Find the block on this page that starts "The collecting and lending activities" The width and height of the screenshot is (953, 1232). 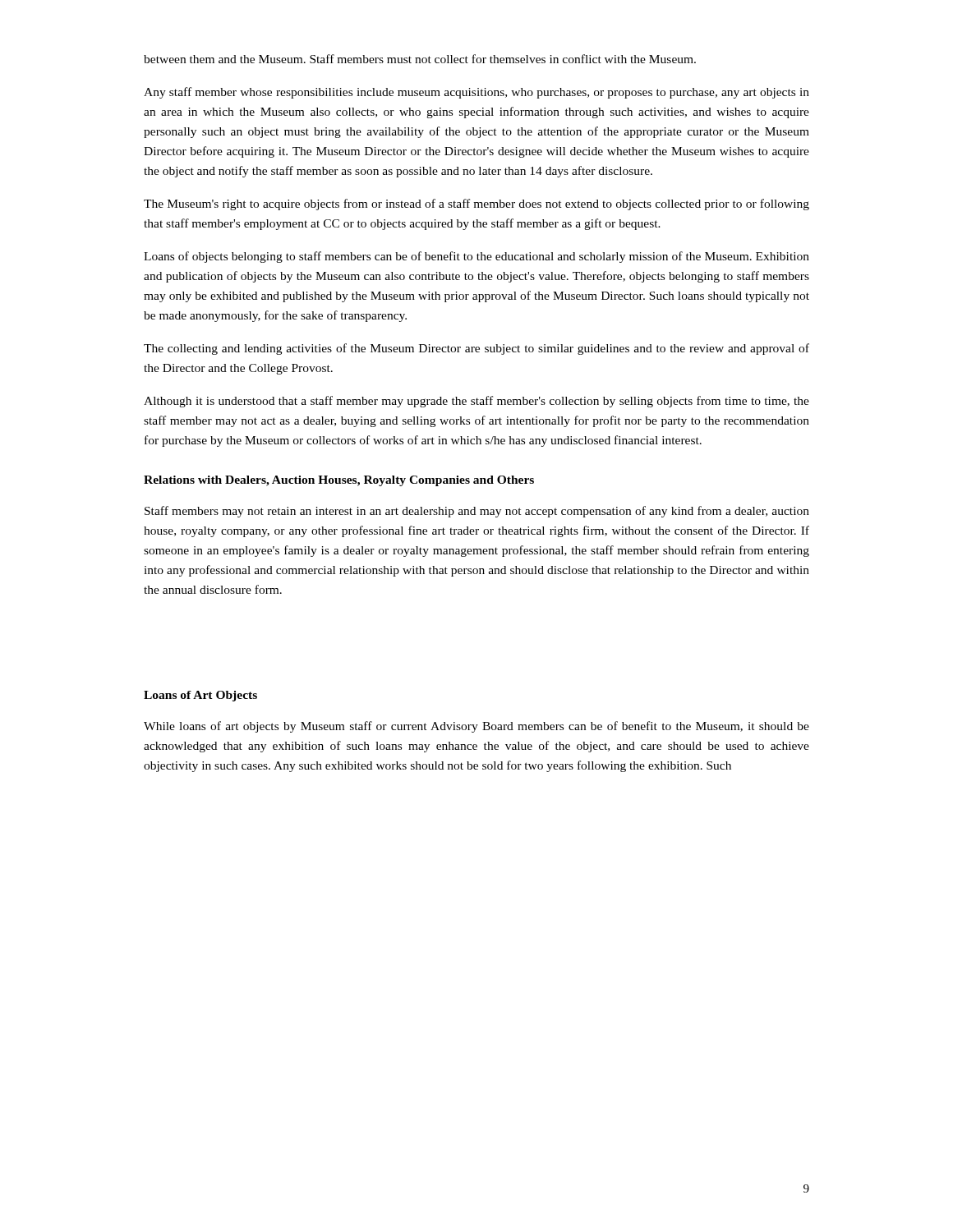476,358
